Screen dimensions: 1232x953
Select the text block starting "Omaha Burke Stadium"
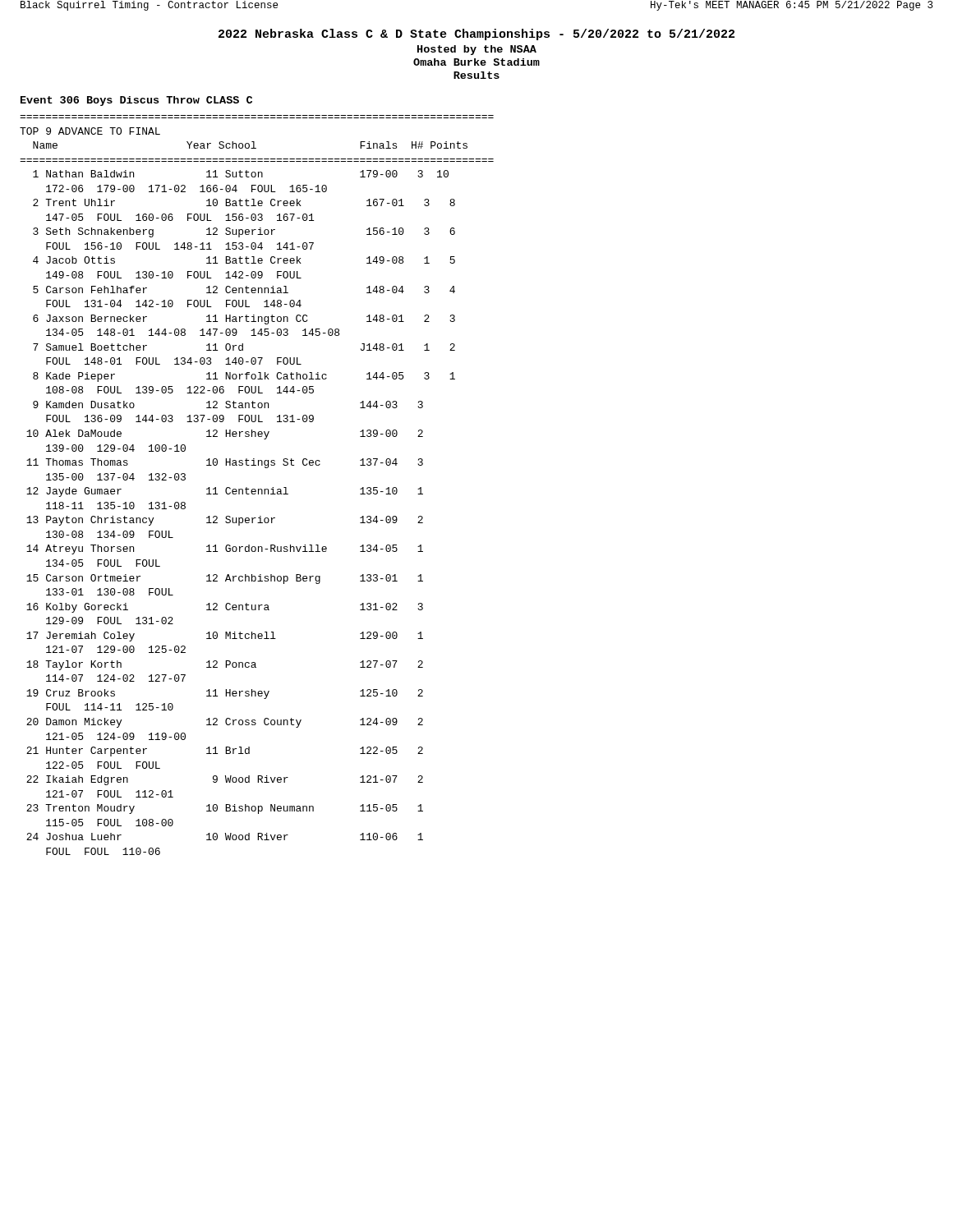[x=476, y=63]
